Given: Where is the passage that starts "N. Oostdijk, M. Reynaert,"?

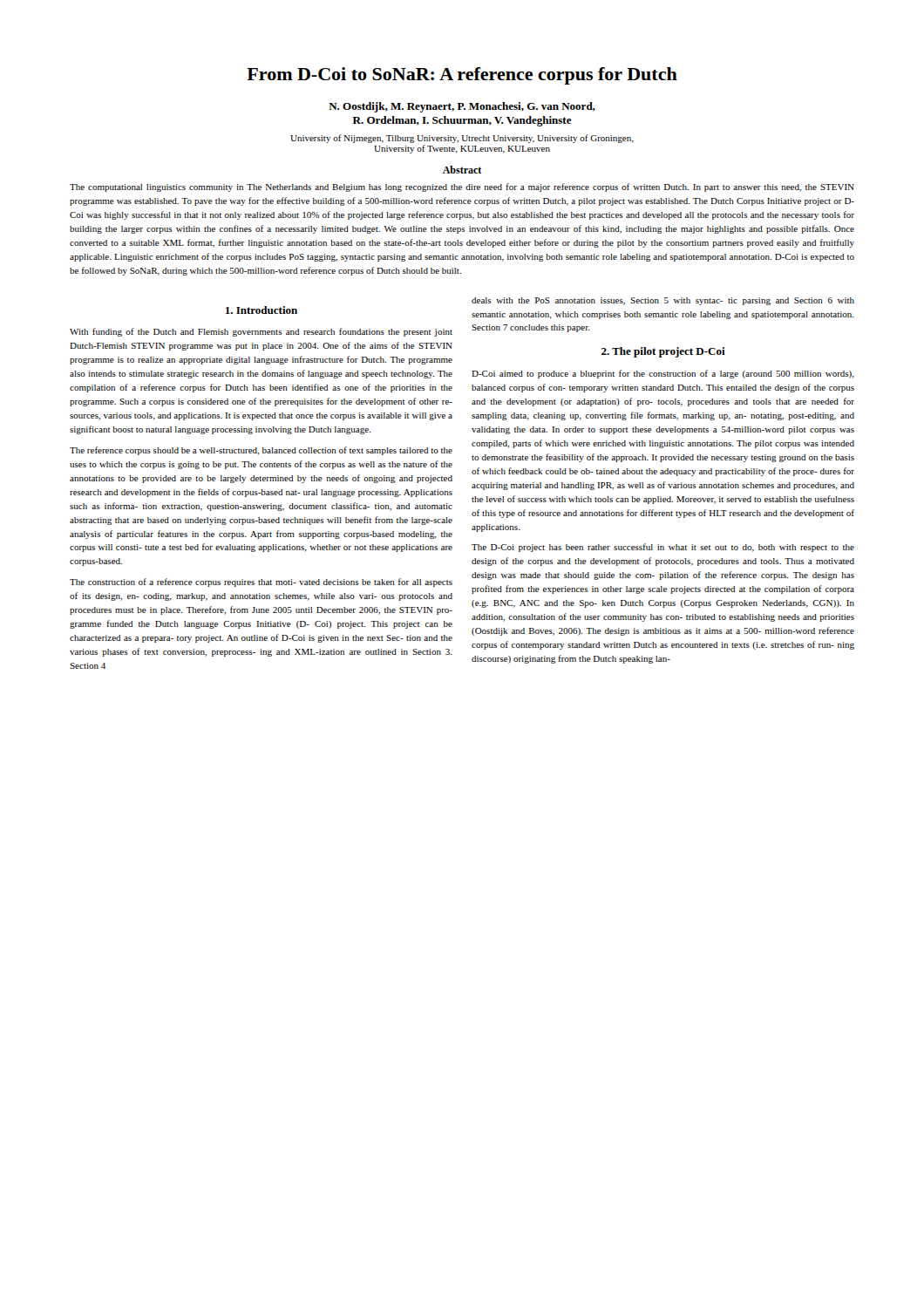Looking at the screenshot, I should (462, 113).
